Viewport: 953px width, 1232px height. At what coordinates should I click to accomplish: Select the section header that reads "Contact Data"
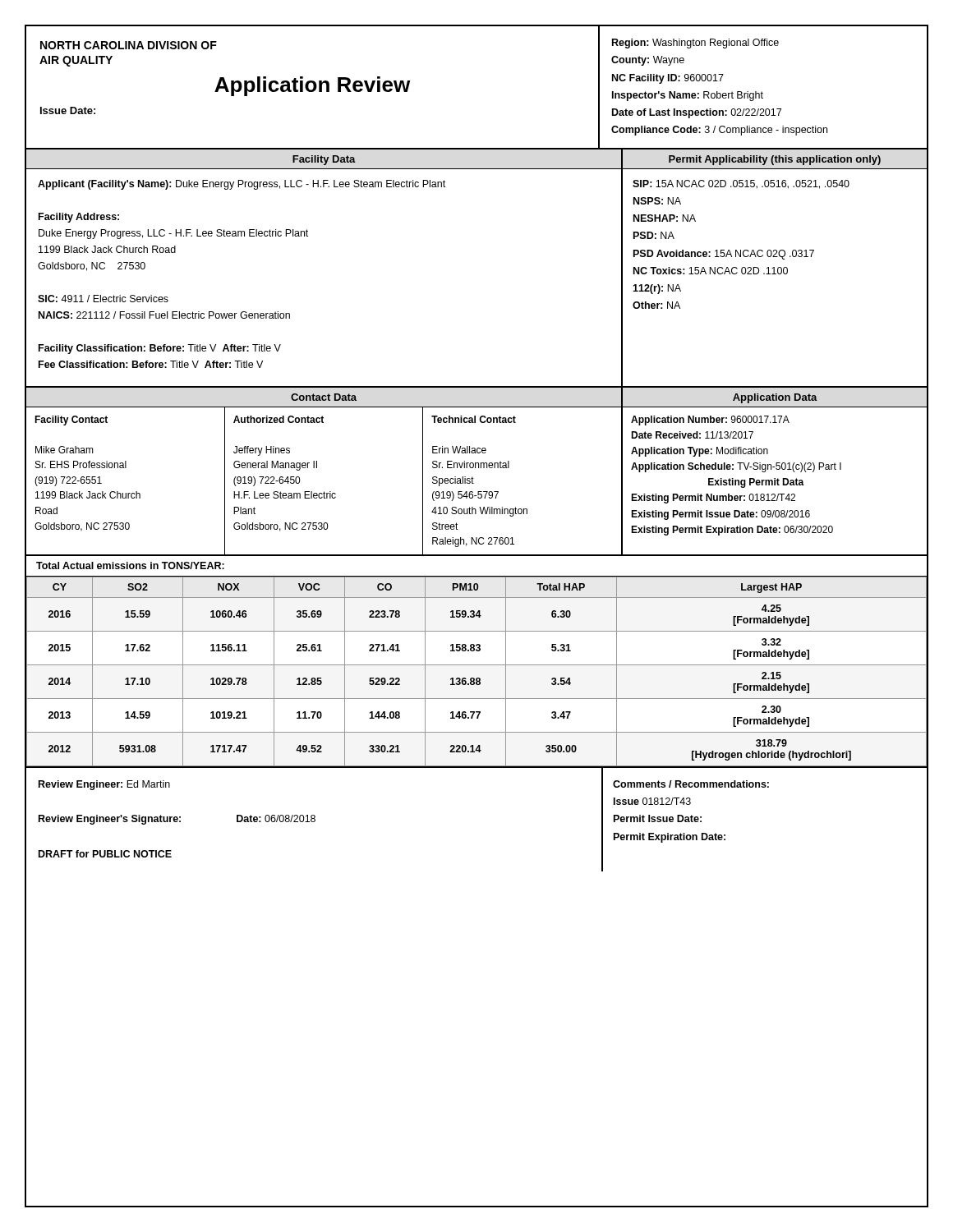point(324,397)
